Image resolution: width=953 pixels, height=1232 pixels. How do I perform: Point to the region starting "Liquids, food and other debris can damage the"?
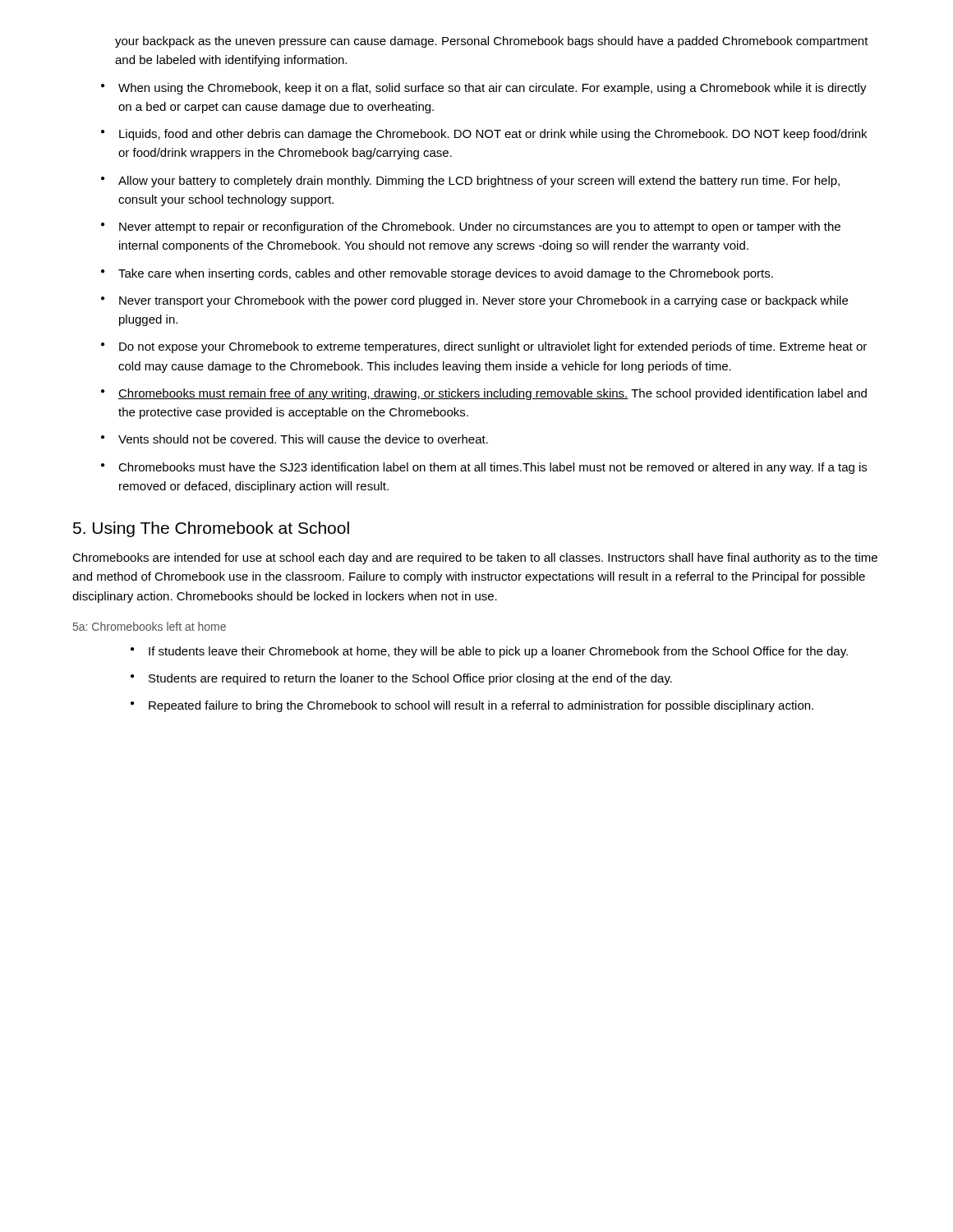pyautogui.click(x=493, y=143)
